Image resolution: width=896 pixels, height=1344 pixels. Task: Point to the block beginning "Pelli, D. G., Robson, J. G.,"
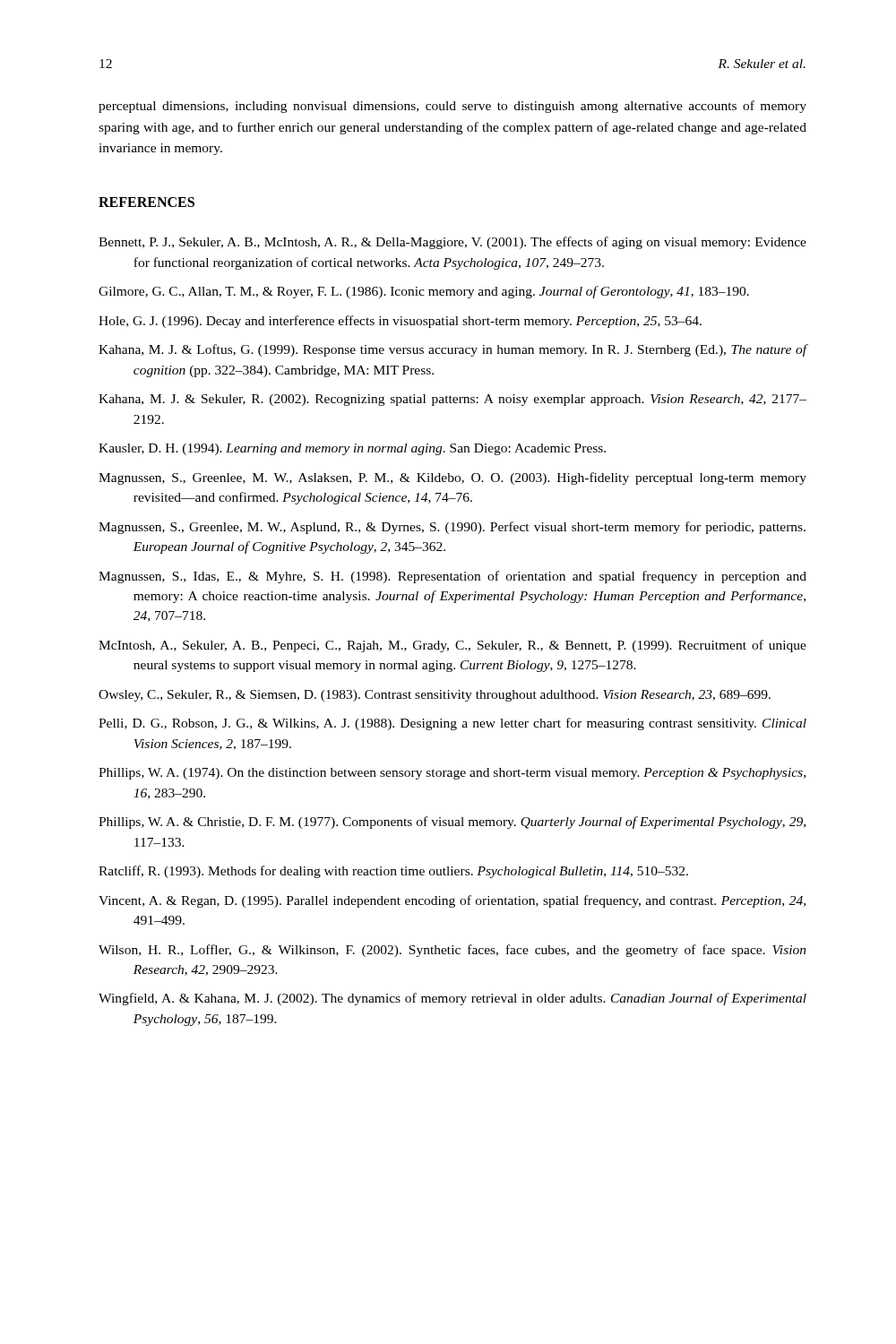[452, 733]
